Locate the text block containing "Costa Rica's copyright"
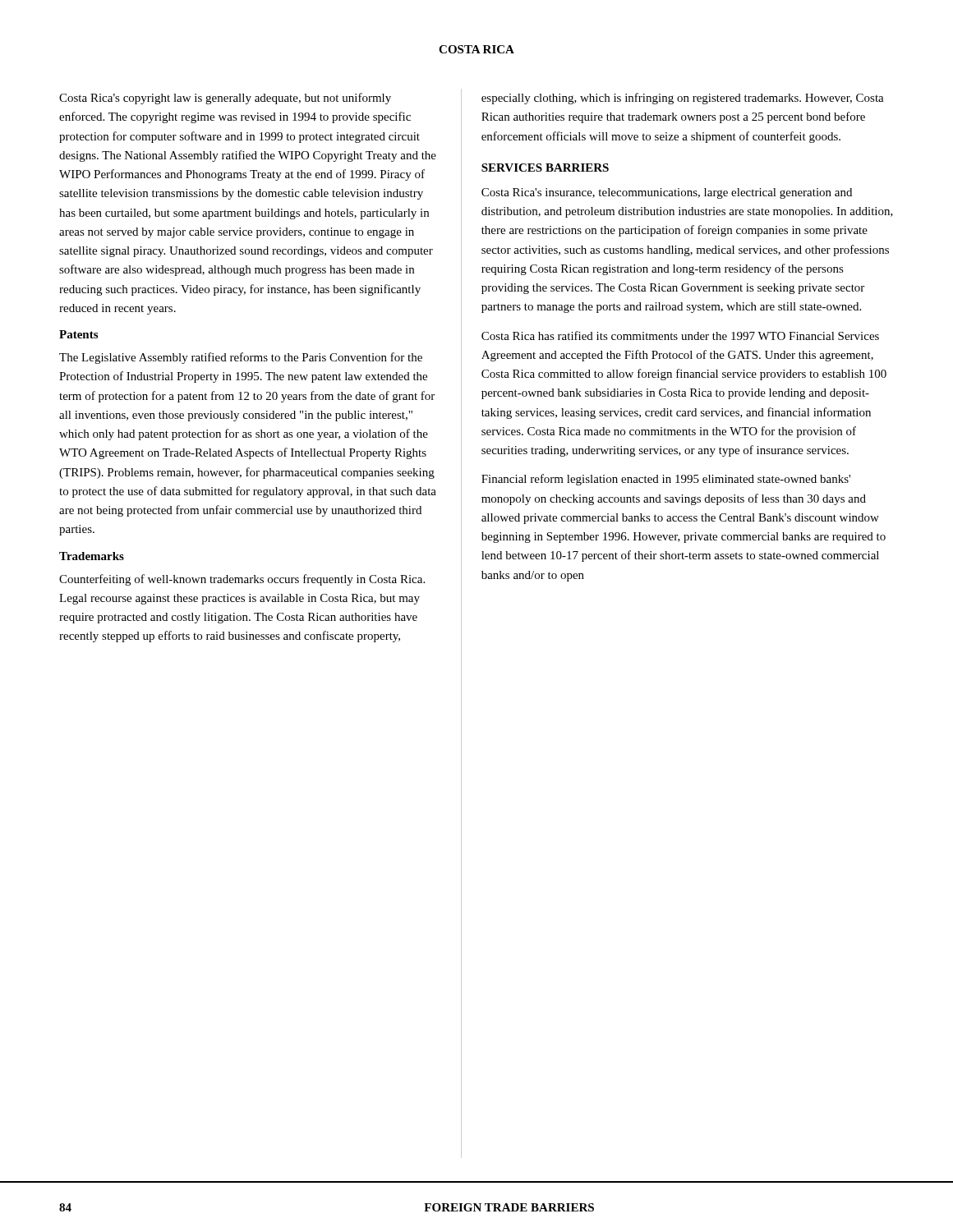This screenshot has height=1232, width=953. point(250,203)
